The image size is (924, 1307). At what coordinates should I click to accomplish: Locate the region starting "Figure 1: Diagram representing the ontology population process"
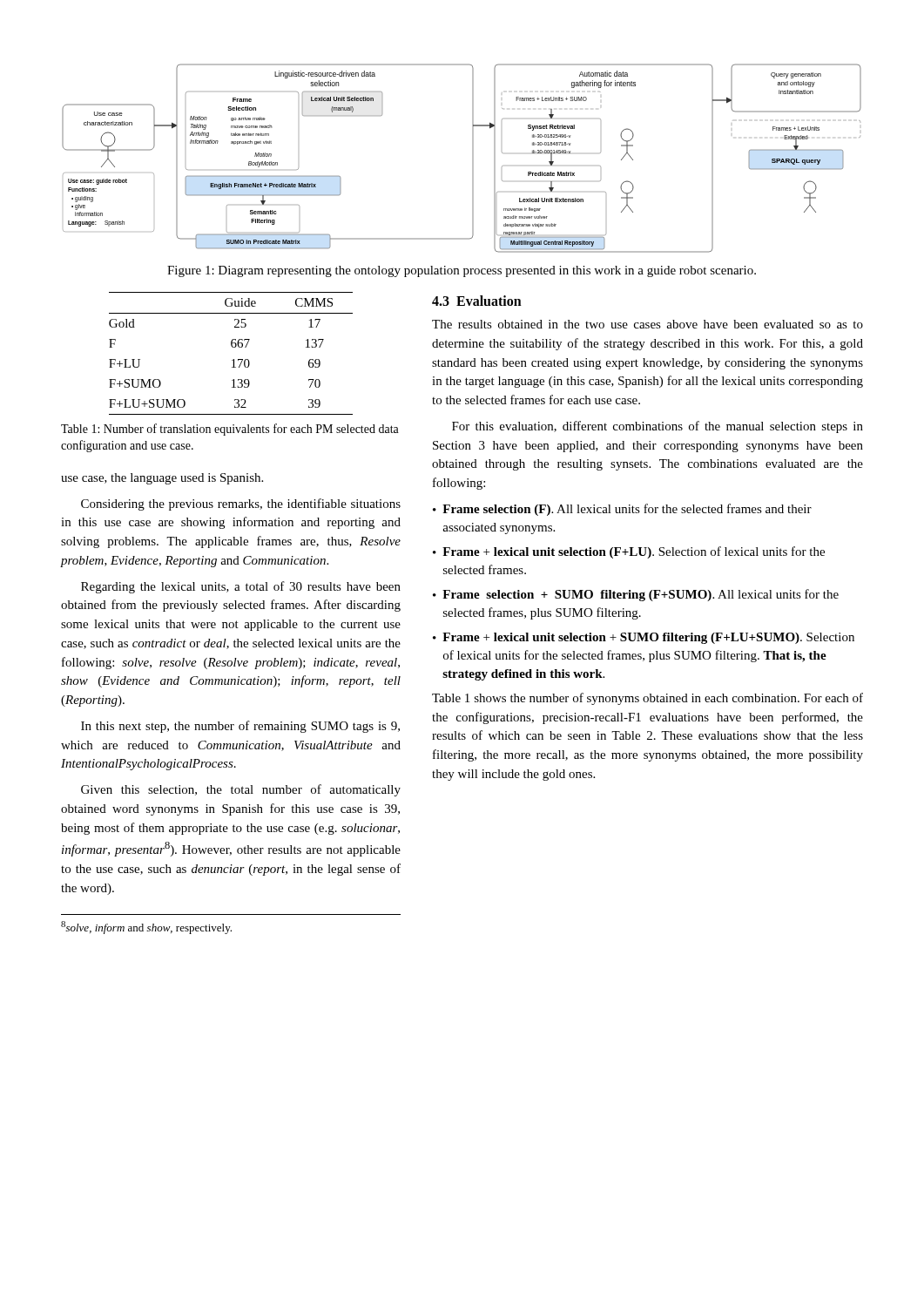pos(462,270)
